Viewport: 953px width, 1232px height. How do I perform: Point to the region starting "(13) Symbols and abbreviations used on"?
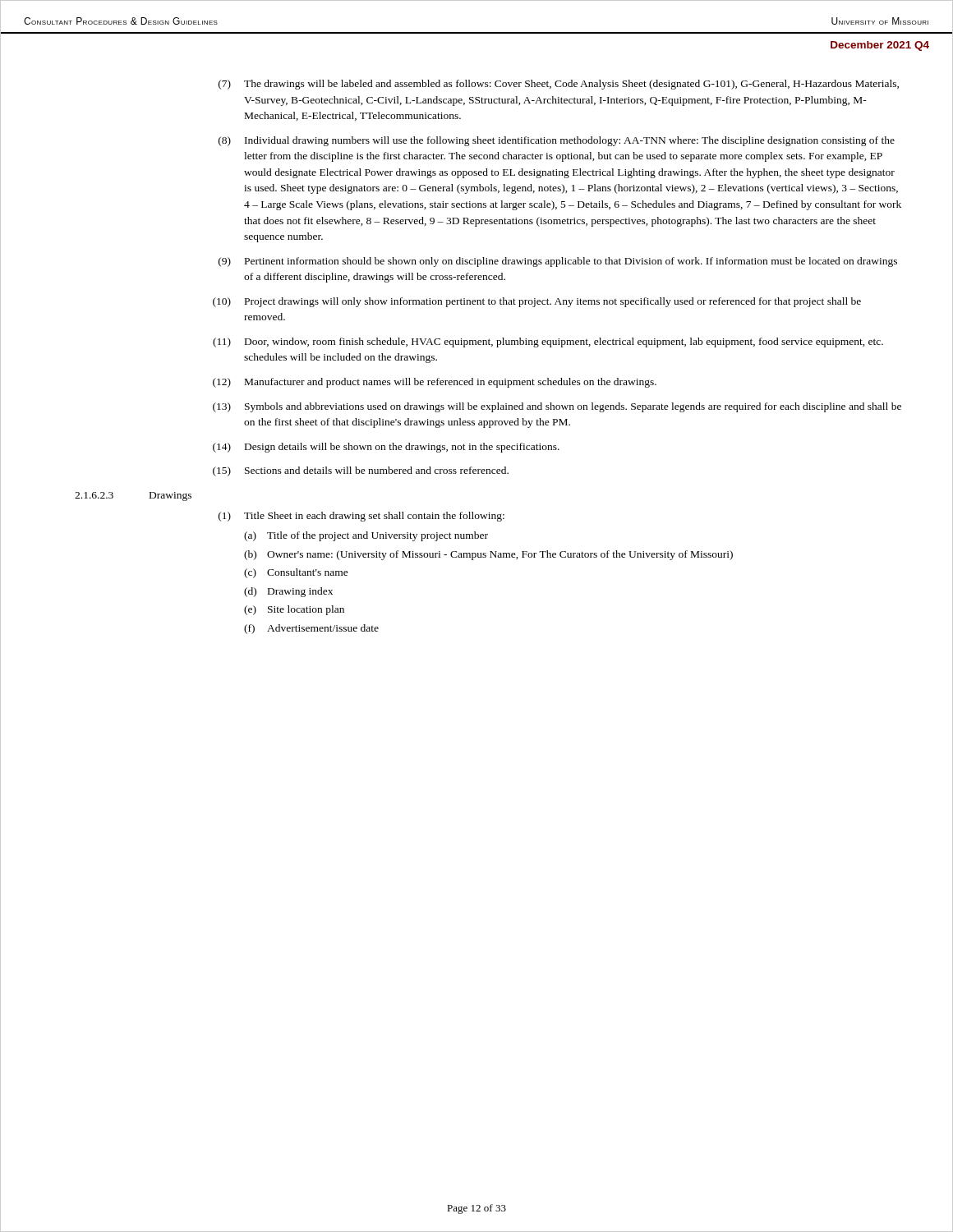pyautogui.click(x=522, y=414)
